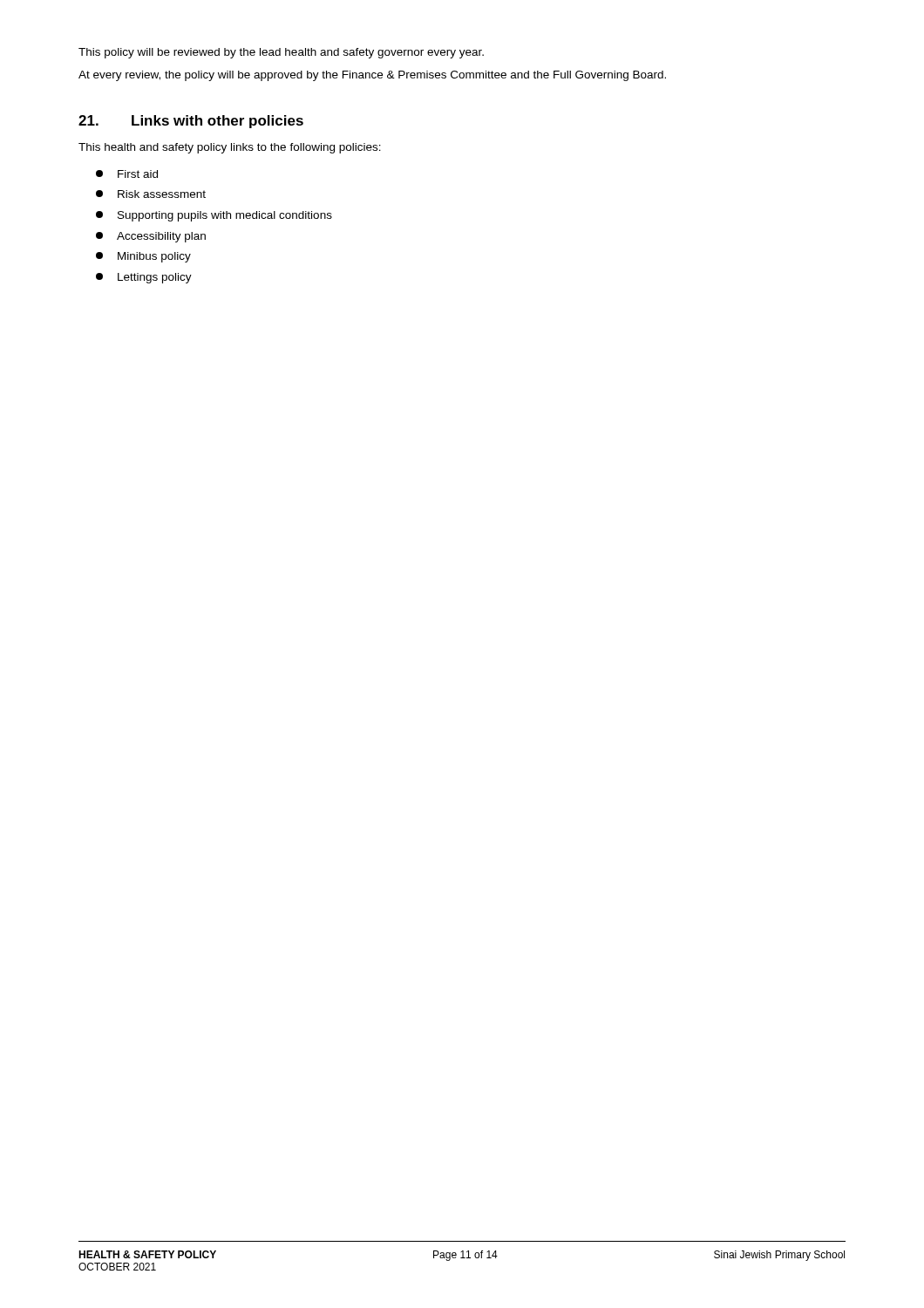The image size is (924, 1308).
Task: Find the text block starting "21.Links with other policies"
Action: 191,121
